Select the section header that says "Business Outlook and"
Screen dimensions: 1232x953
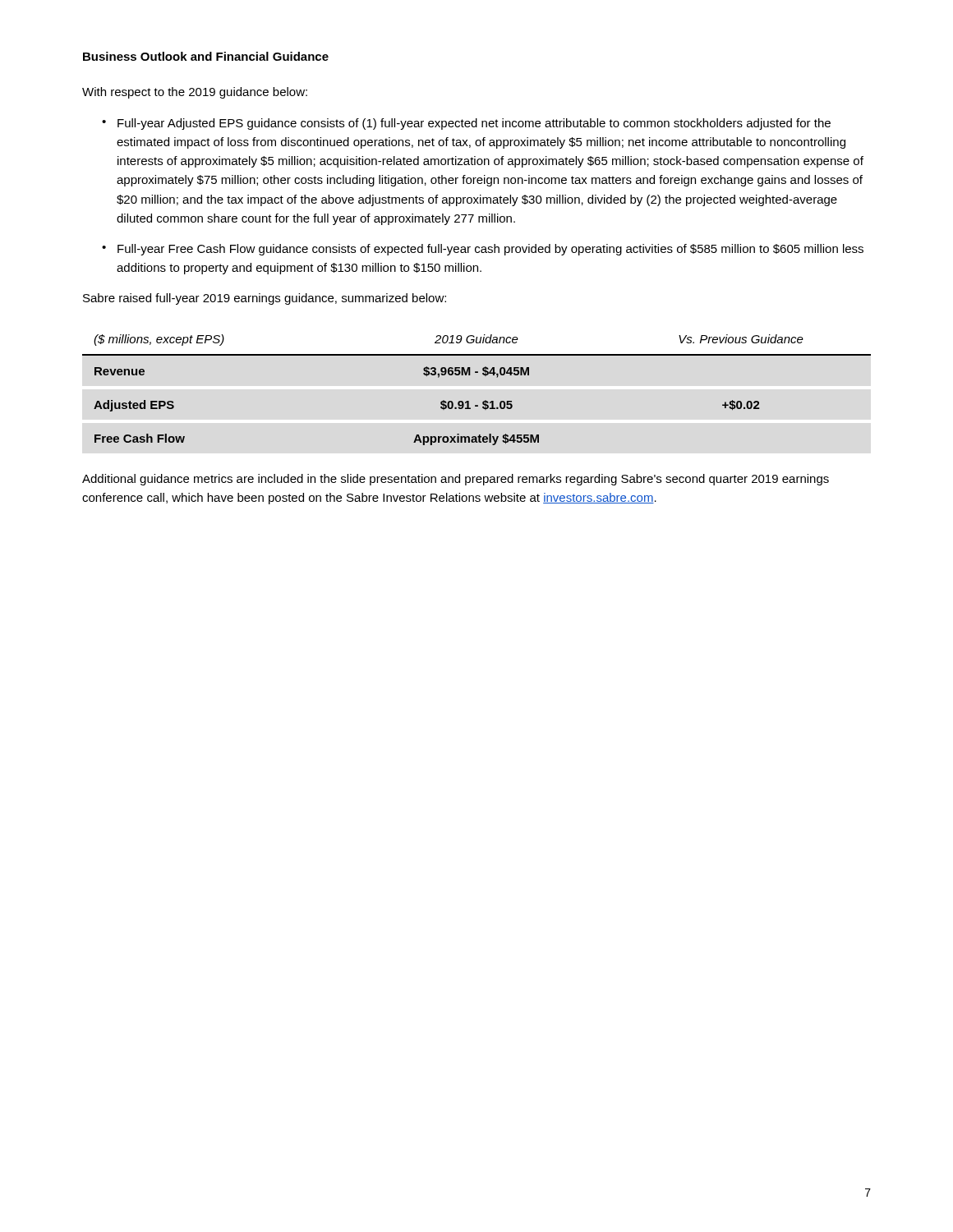click(205, 56)
